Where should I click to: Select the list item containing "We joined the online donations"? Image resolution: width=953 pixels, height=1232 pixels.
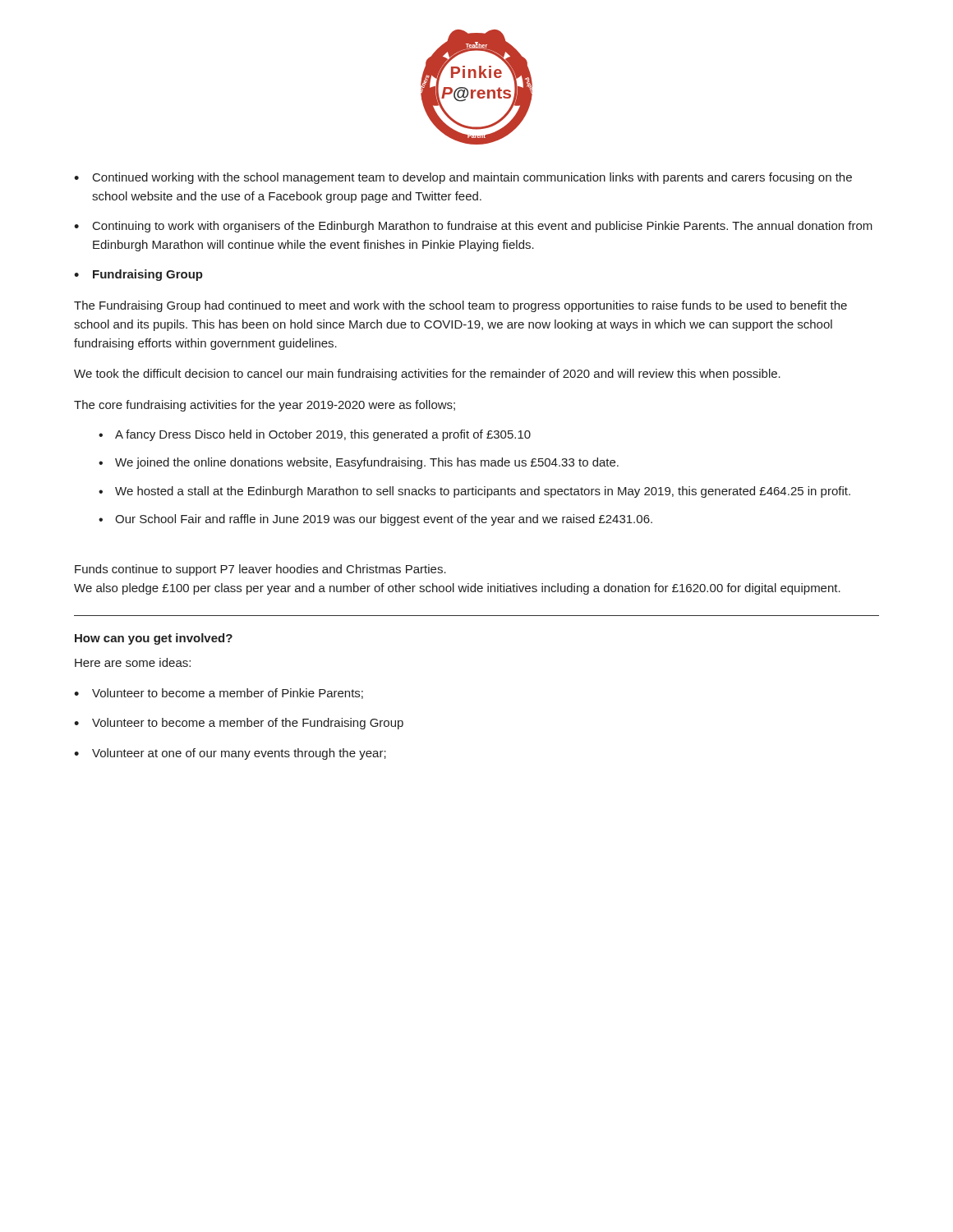point(367,462)
